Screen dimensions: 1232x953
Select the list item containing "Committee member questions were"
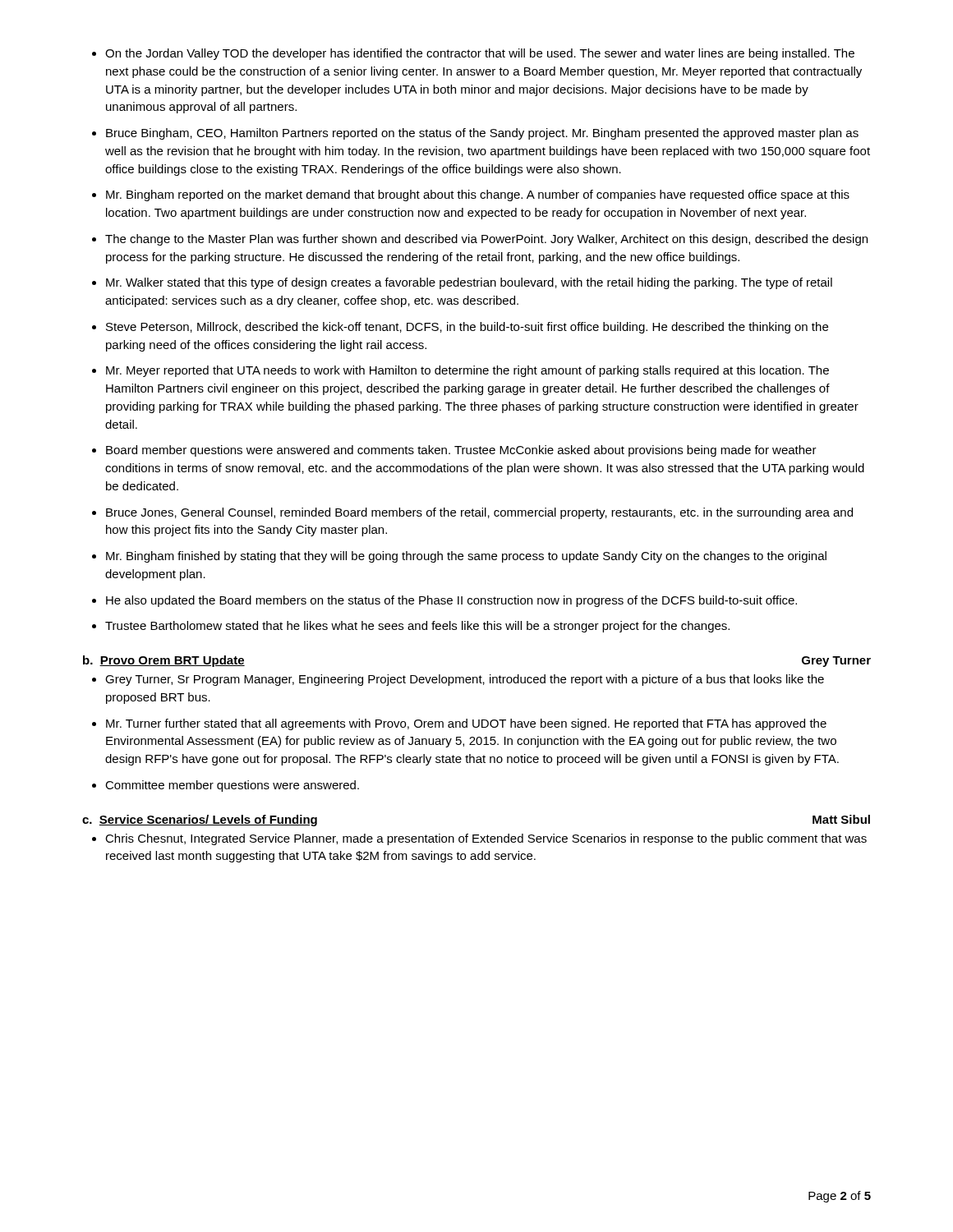click(x=232, y=786)
